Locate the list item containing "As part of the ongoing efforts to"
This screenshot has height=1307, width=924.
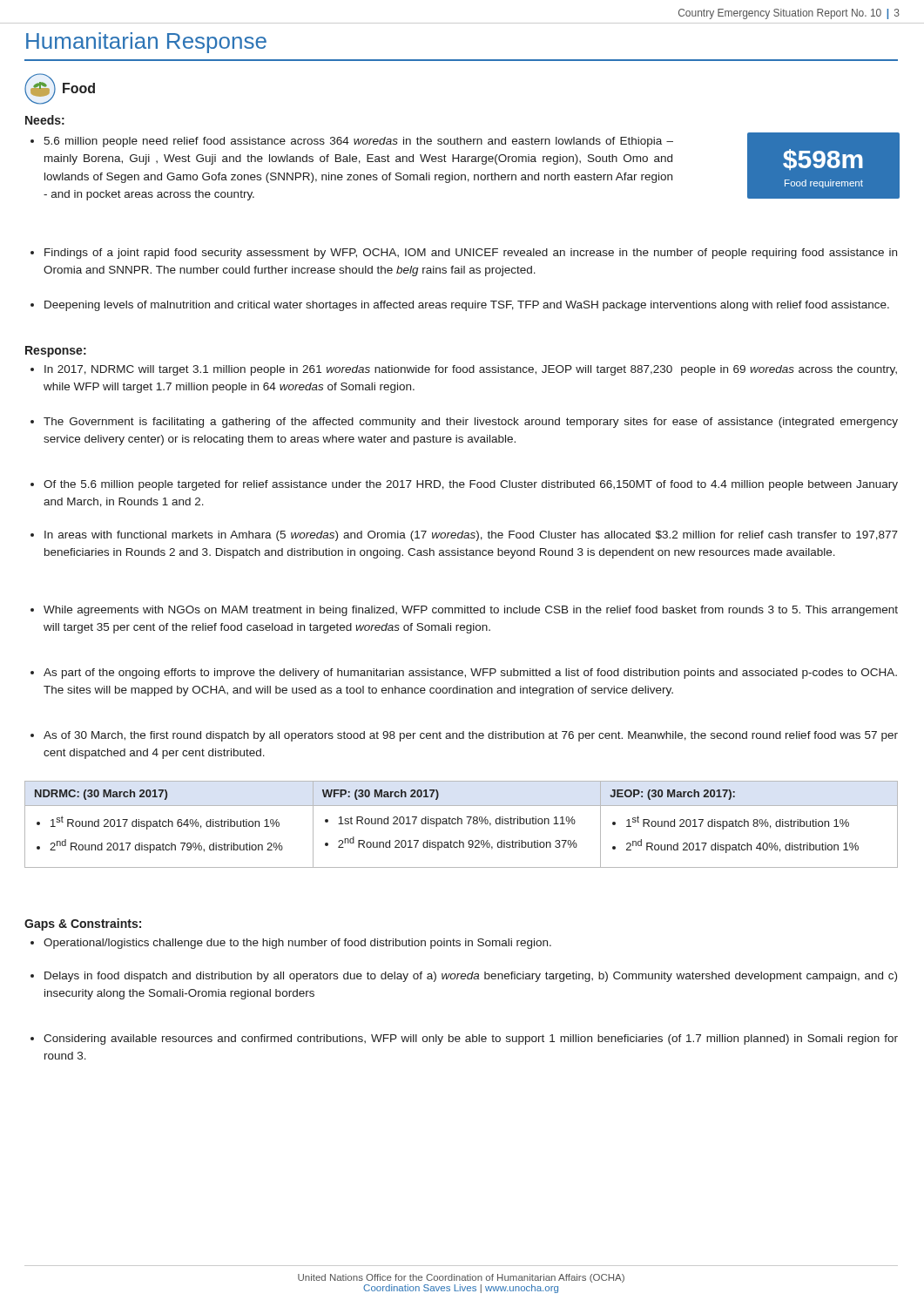(x=461, y=682)
